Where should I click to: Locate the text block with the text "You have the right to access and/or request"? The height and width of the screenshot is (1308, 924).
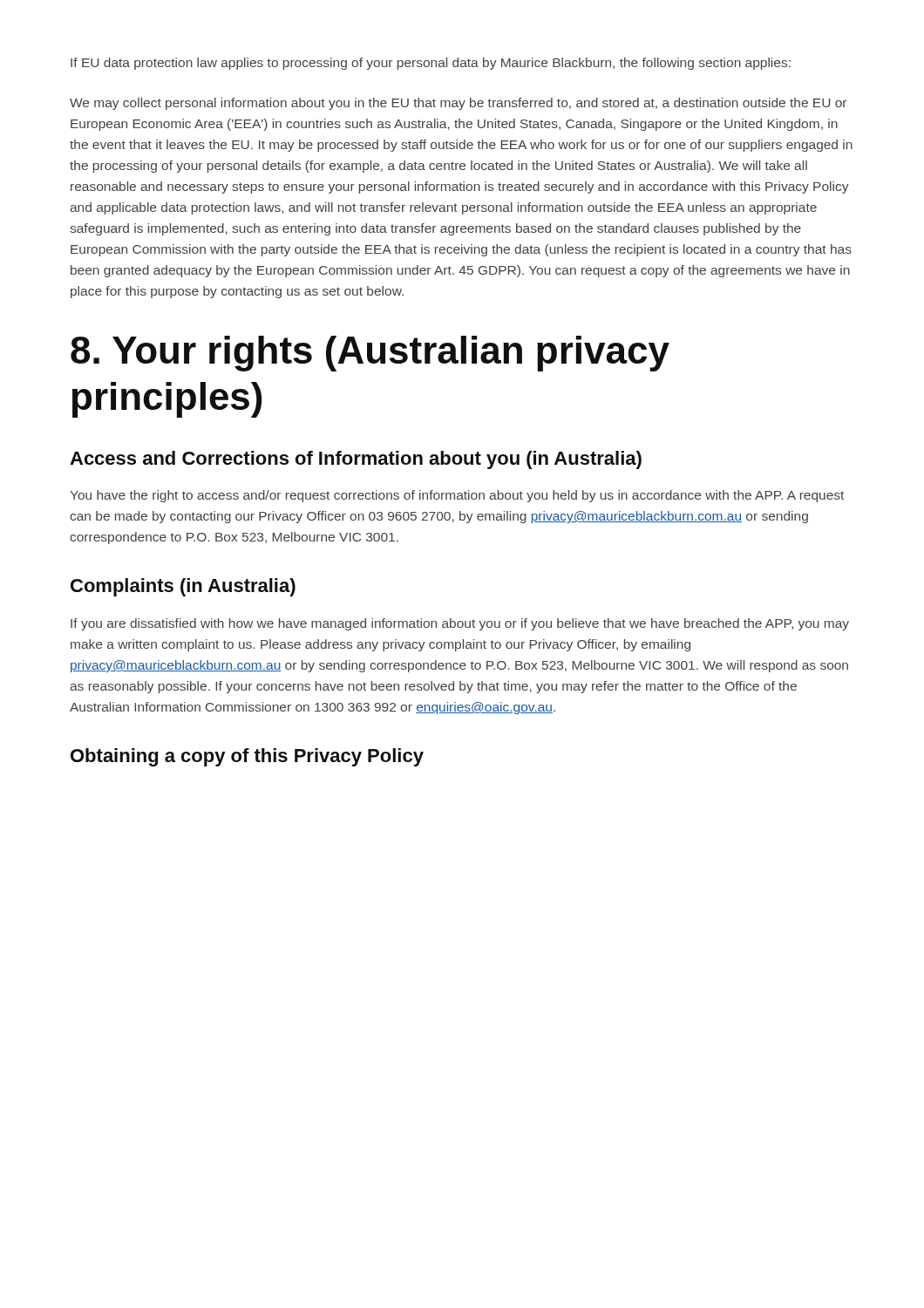[457, 516]
